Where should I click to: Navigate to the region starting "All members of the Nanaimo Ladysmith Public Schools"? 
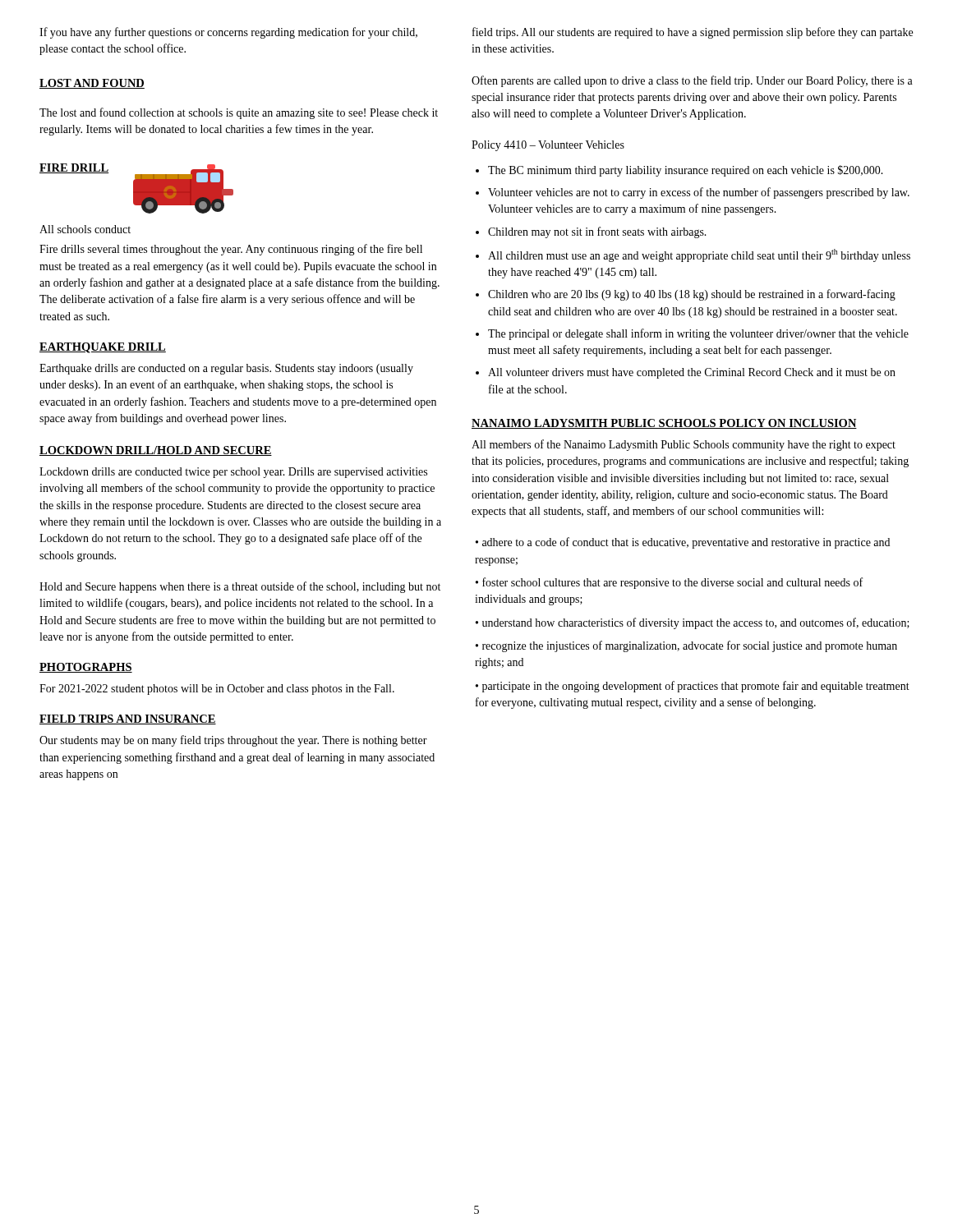pos(693,479)
